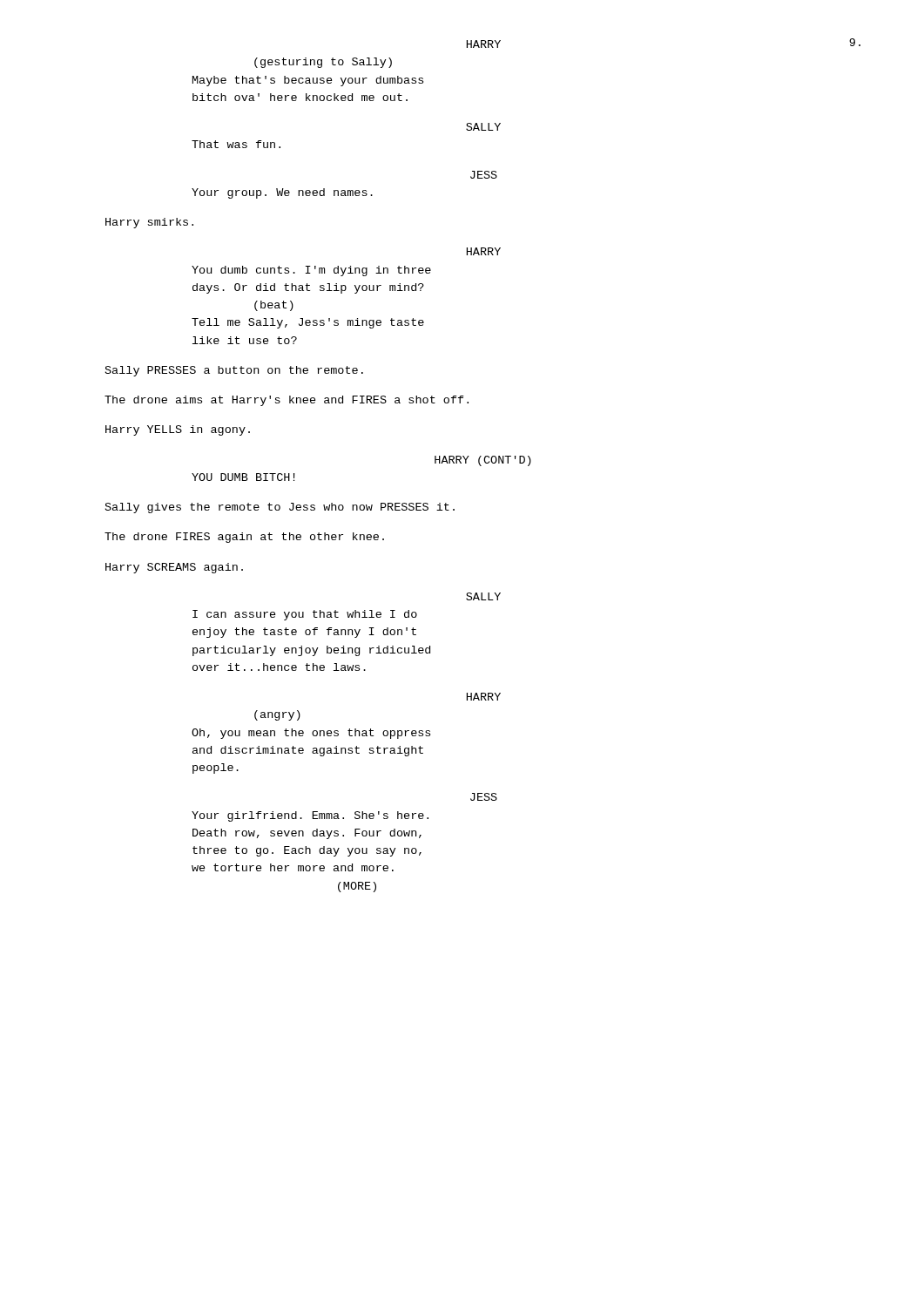Click on the text block that says "JESS Your girlfriend. Emma. She's here.Death"
This screenshot has width=924, height=1307.
coord(484,797)
